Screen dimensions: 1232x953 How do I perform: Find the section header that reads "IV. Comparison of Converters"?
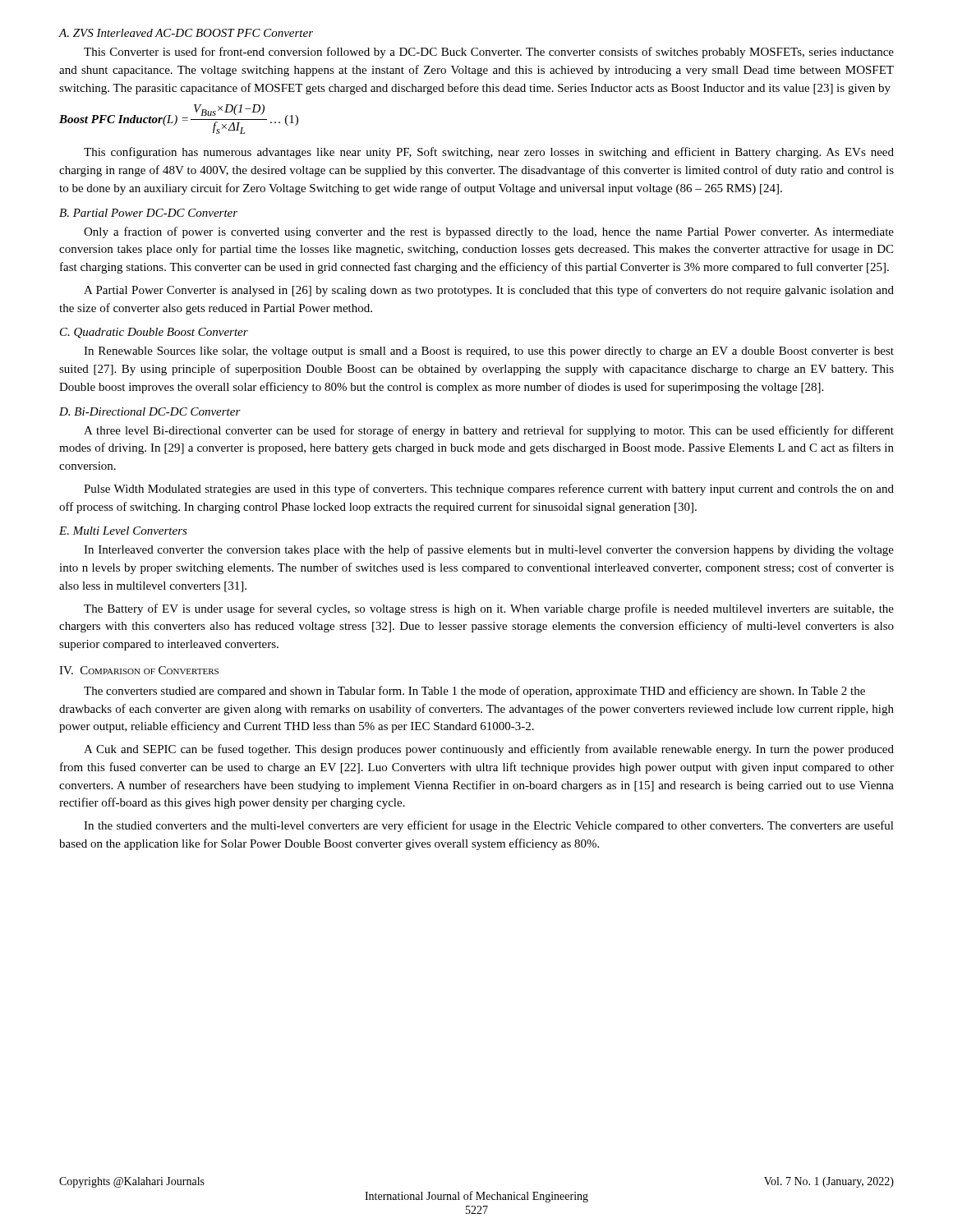(139, 670)
